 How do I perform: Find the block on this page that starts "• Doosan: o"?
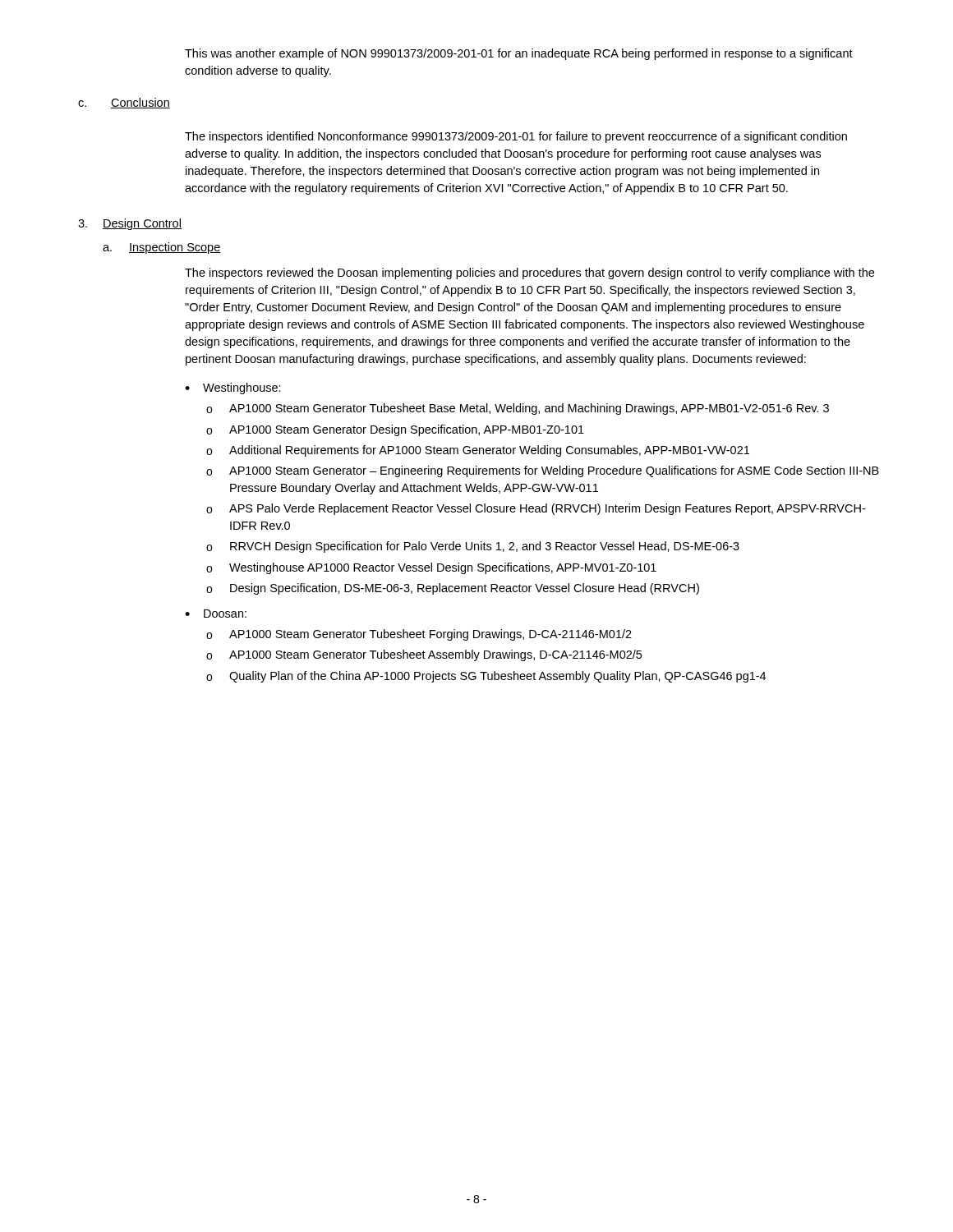(x=476, y=647)
